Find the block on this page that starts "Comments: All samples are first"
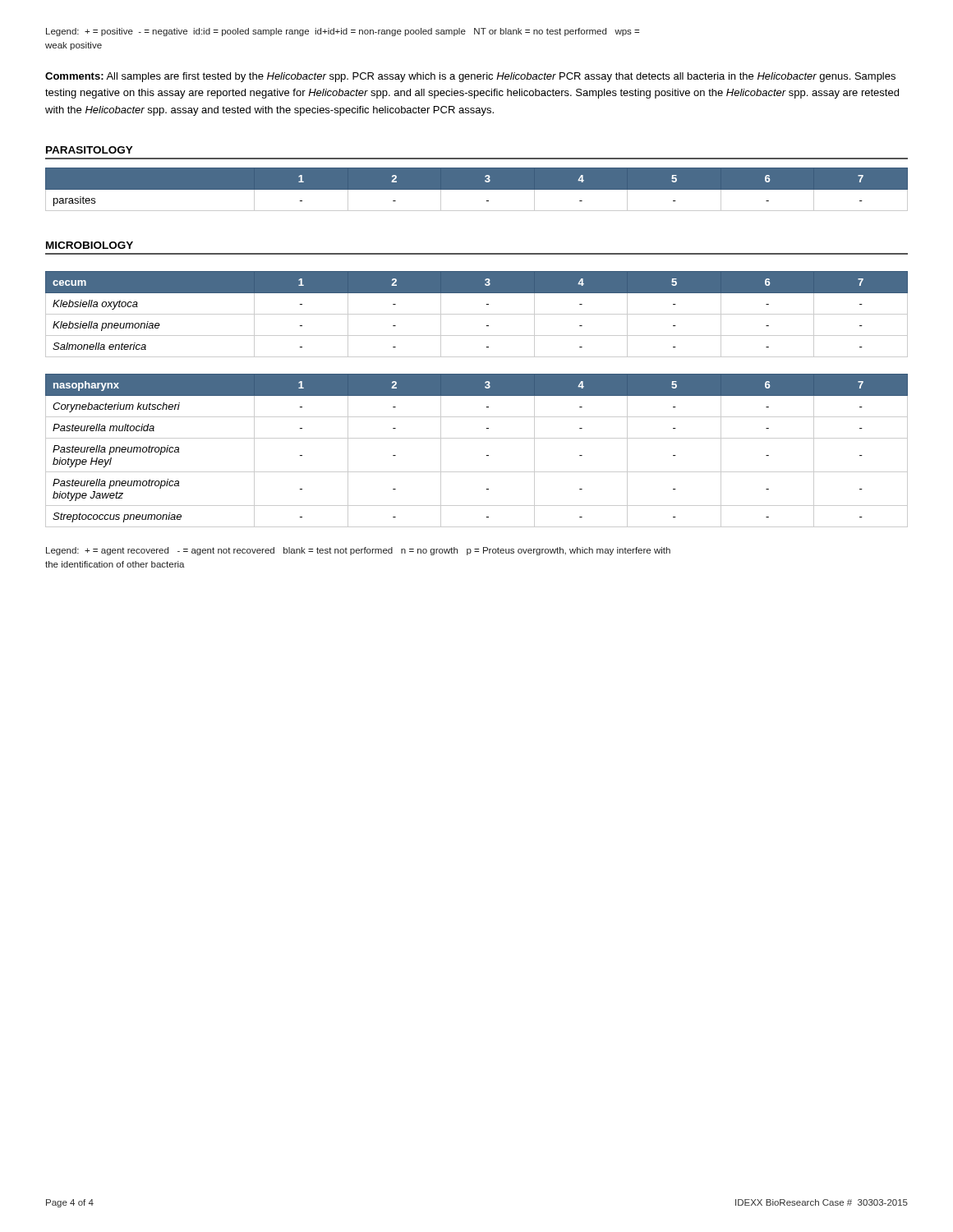953x1232 pixels. pos(472,93)
